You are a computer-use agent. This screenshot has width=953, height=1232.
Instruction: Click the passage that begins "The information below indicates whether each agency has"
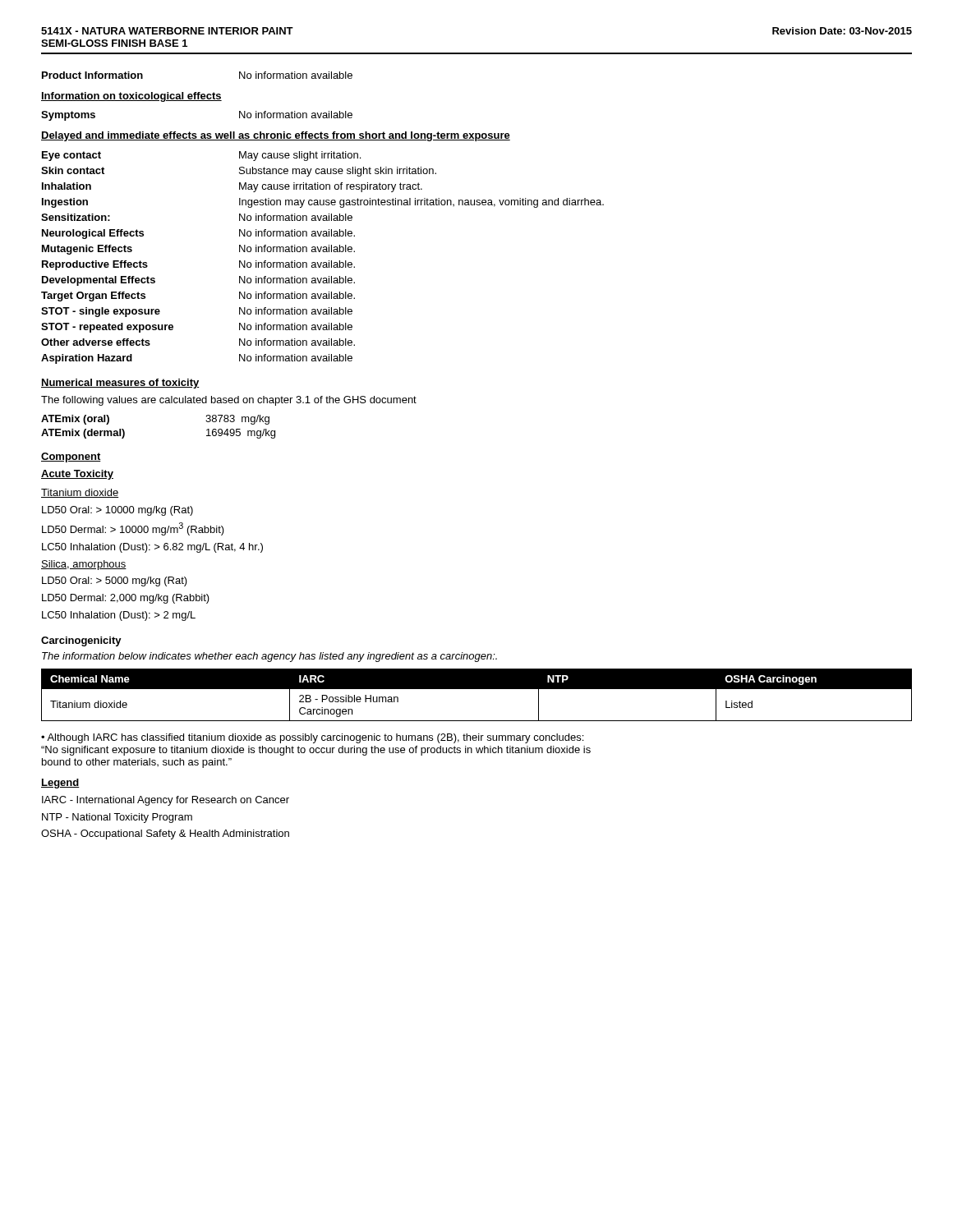pos(270,656)
